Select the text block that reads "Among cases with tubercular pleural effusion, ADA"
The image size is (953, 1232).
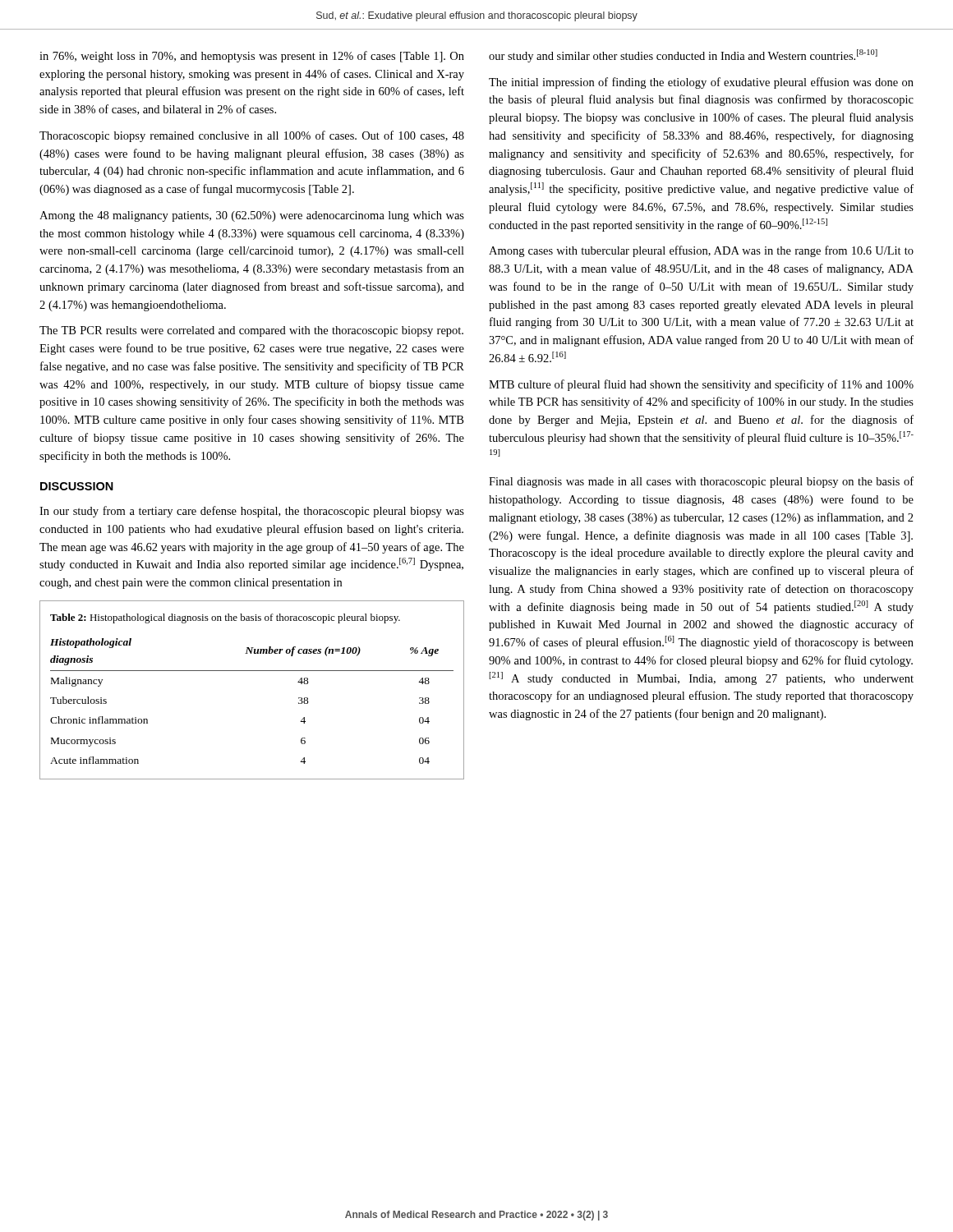[701, 305]
